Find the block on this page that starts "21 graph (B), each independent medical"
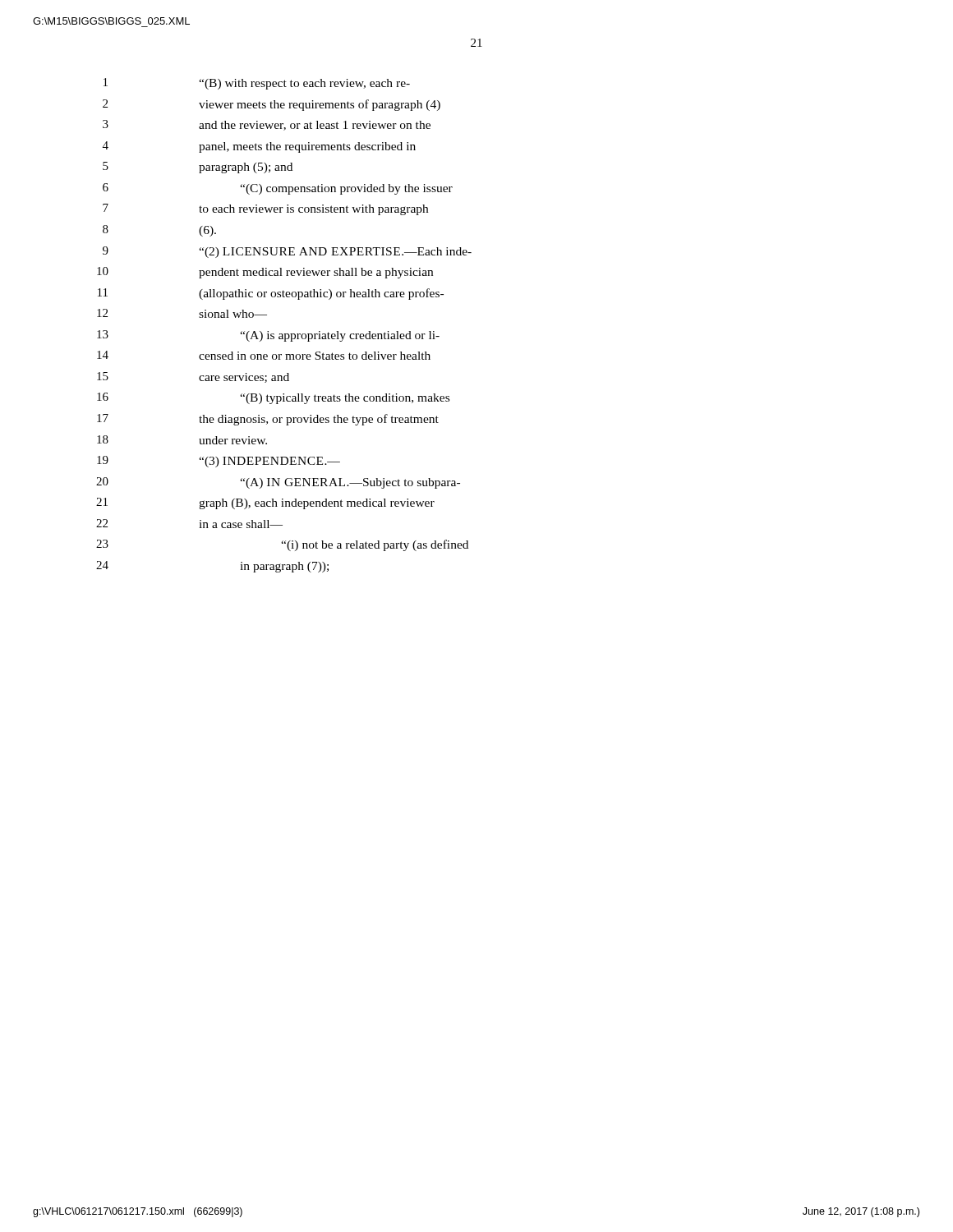 pyautogui.click(x=265, y=503)
